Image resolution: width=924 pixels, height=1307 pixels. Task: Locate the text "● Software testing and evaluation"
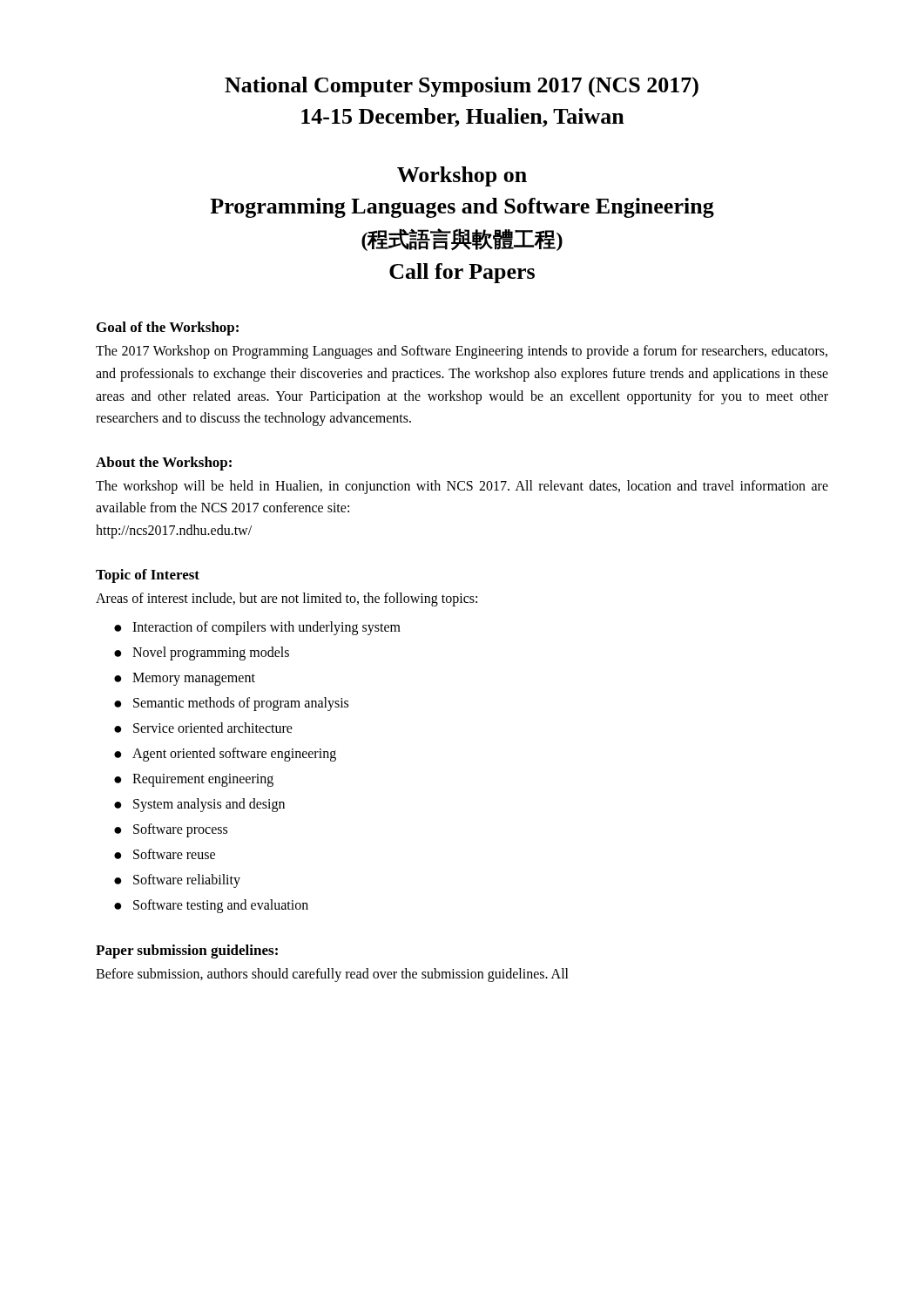(211, 906)
